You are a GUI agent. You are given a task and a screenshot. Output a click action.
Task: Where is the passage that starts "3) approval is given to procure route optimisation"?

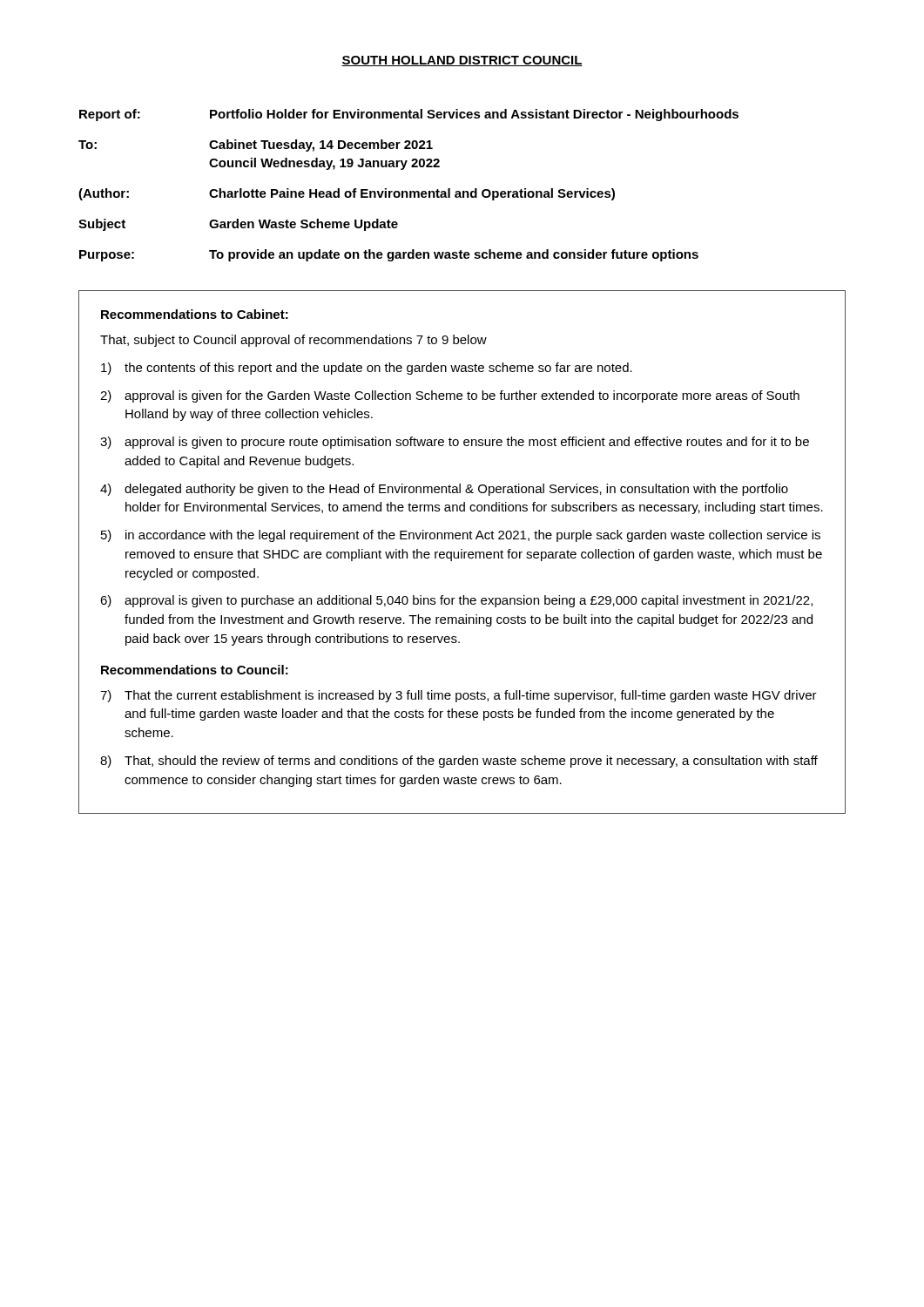(462, 451)
